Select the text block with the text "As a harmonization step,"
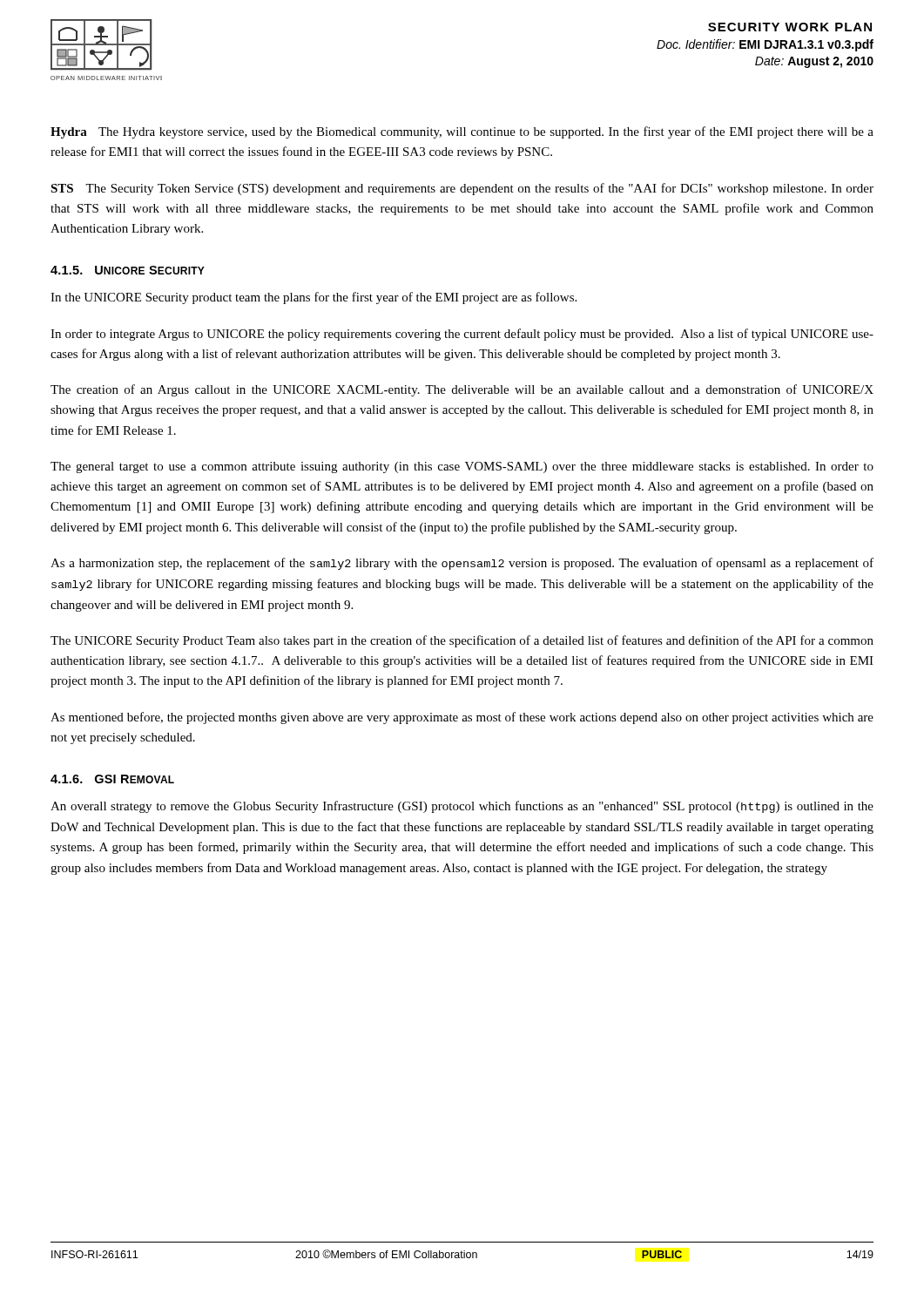The image size is (924, 1307). pyautogui.click(x=462, y=584)
